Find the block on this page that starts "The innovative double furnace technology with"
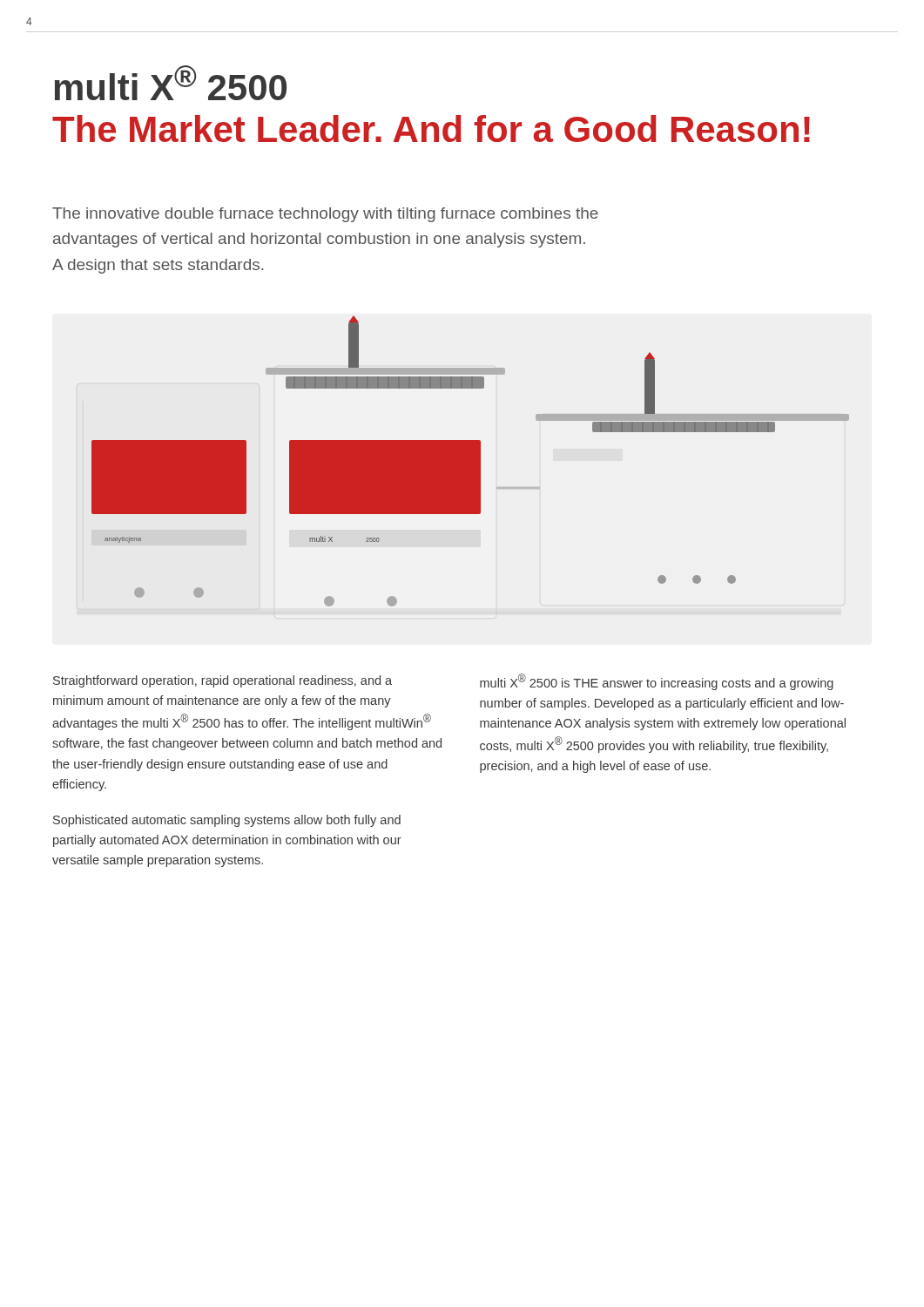This screenshot has width=924, height=1307. click(325, 239)
